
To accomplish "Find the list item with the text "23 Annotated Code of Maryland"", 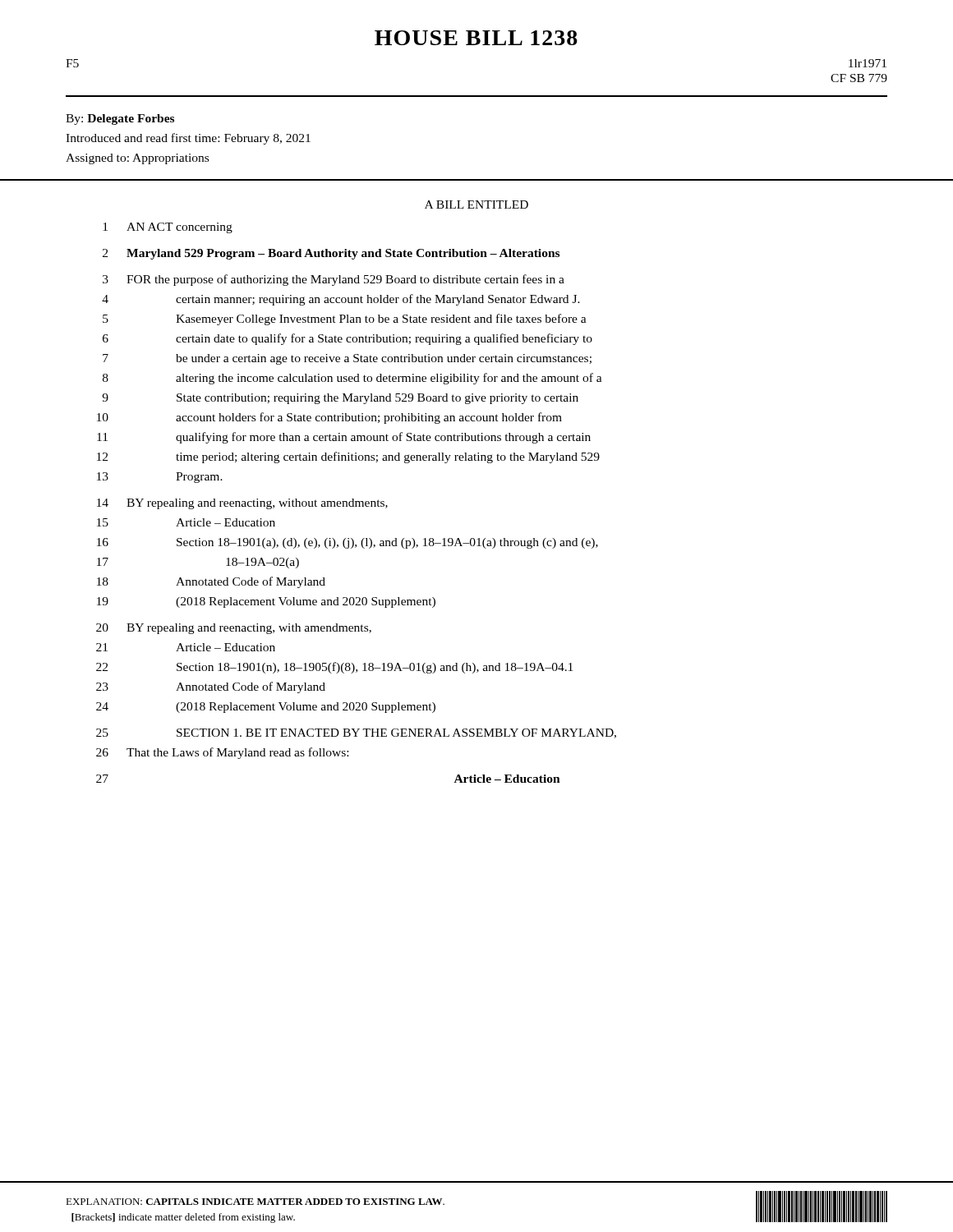I will (x=211, y=687).
